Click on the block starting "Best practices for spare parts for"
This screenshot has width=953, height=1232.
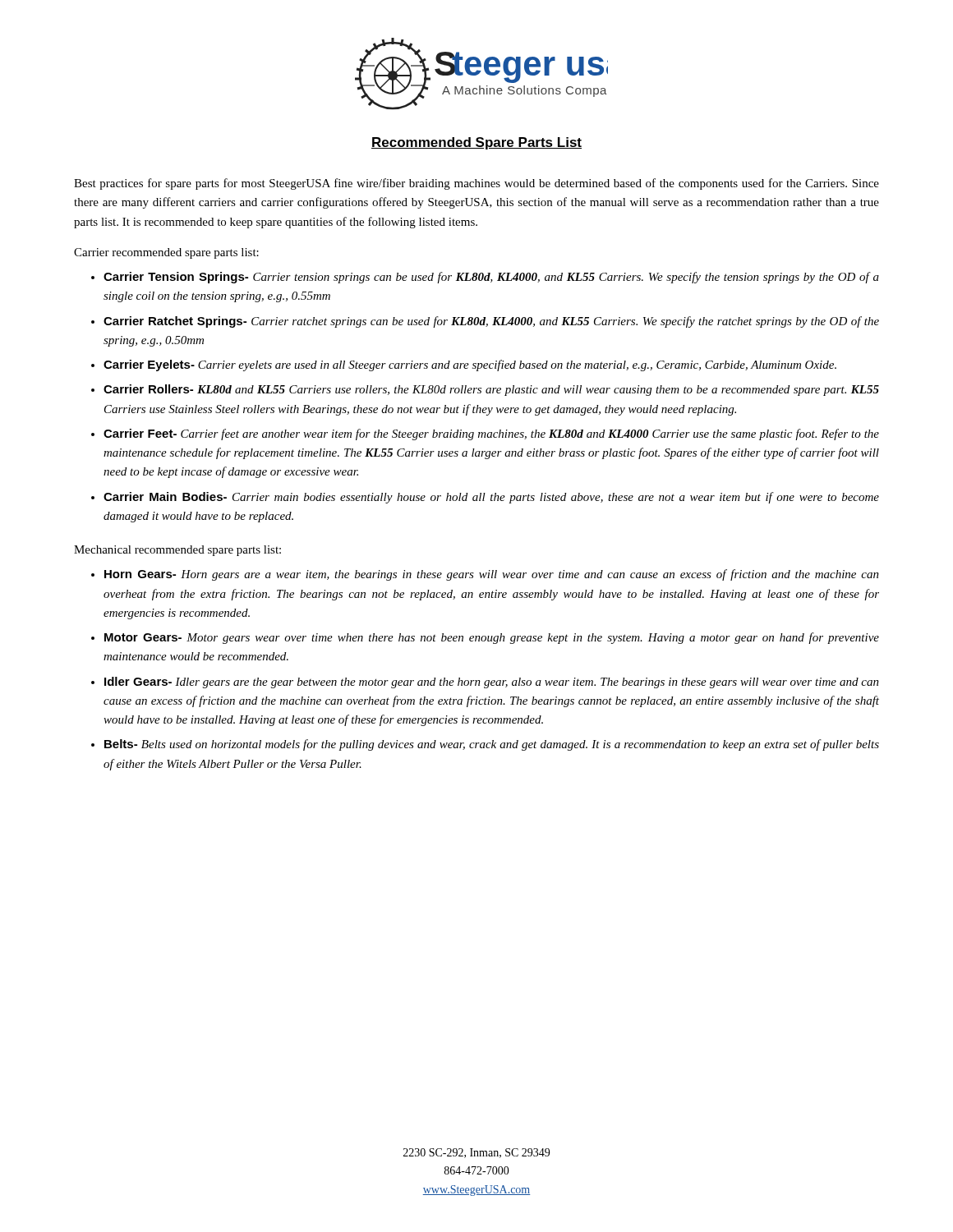[x=476, y=202]
